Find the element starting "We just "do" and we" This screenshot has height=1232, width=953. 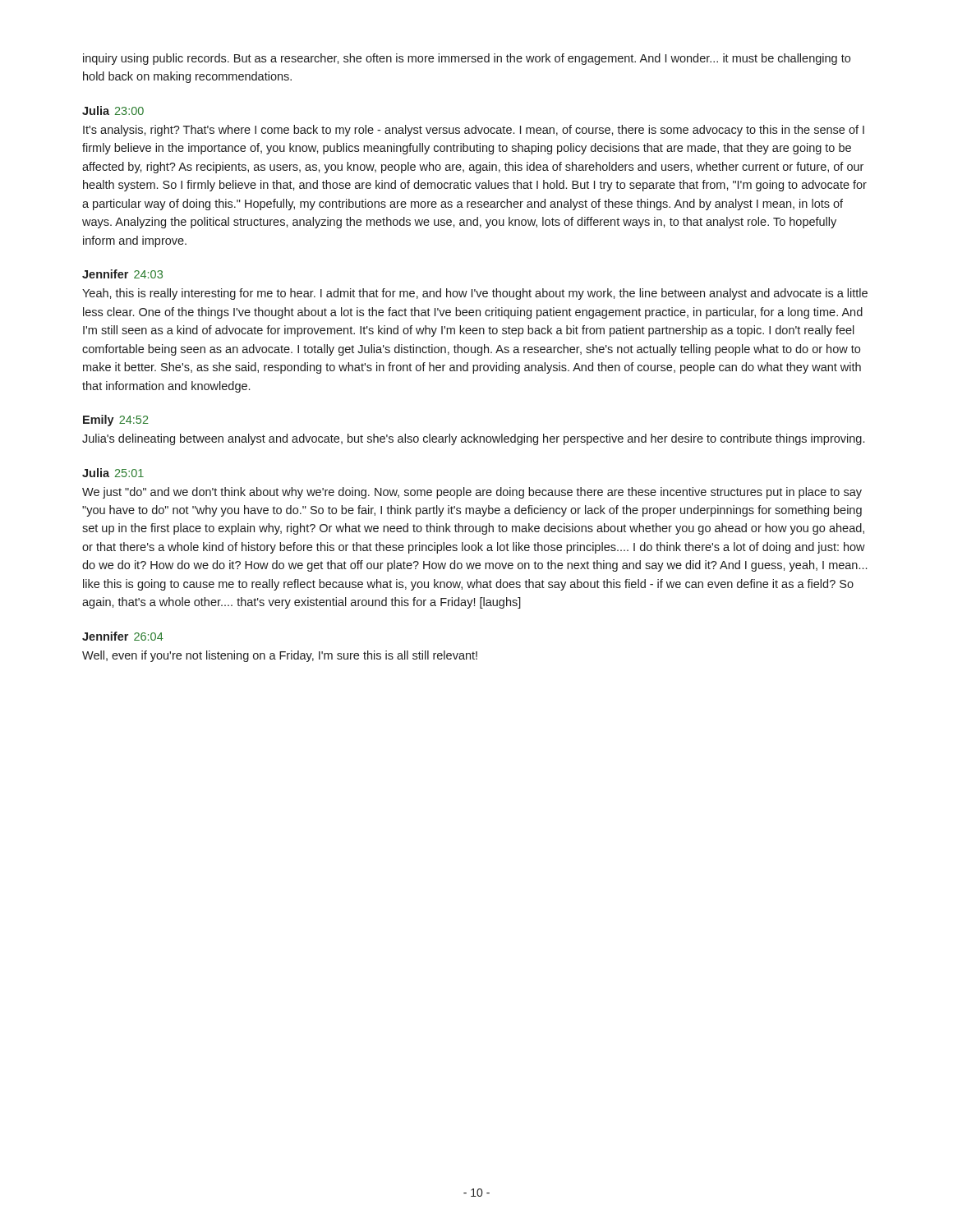(x=476, y=547)
